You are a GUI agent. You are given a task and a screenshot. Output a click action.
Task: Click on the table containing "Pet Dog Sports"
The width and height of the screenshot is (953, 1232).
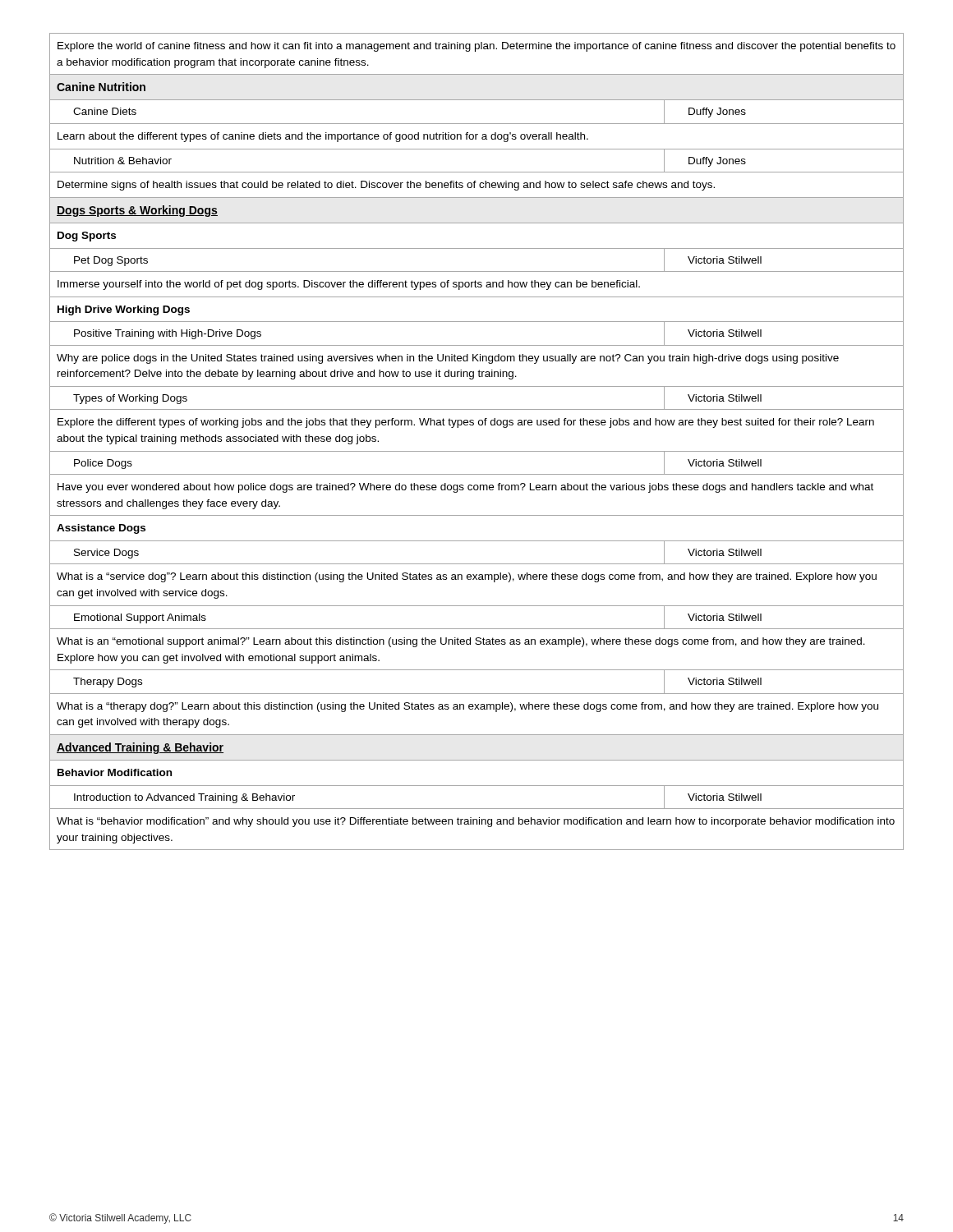(x=476, y=260)
